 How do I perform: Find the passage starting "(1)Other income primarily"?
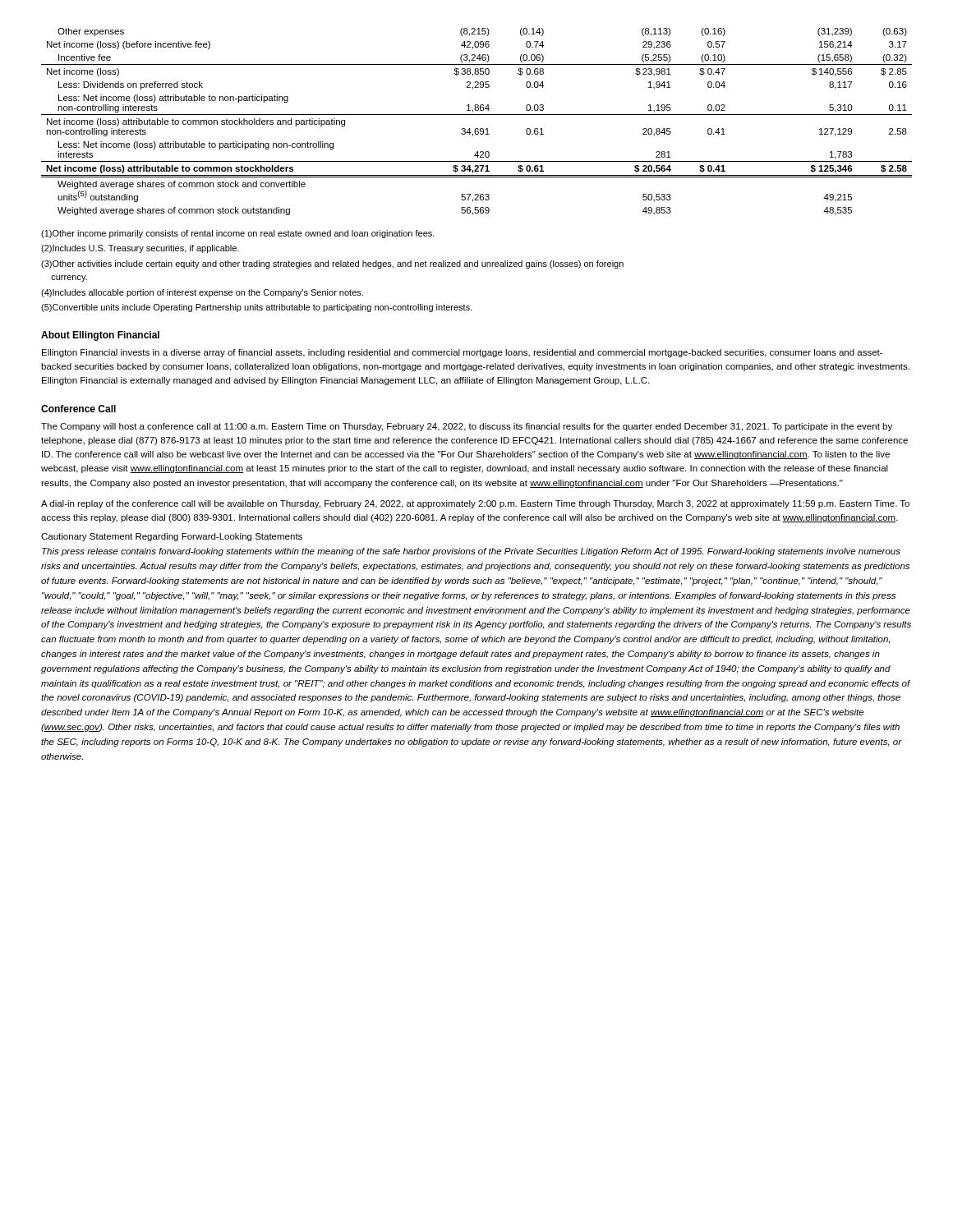point(238,233)
